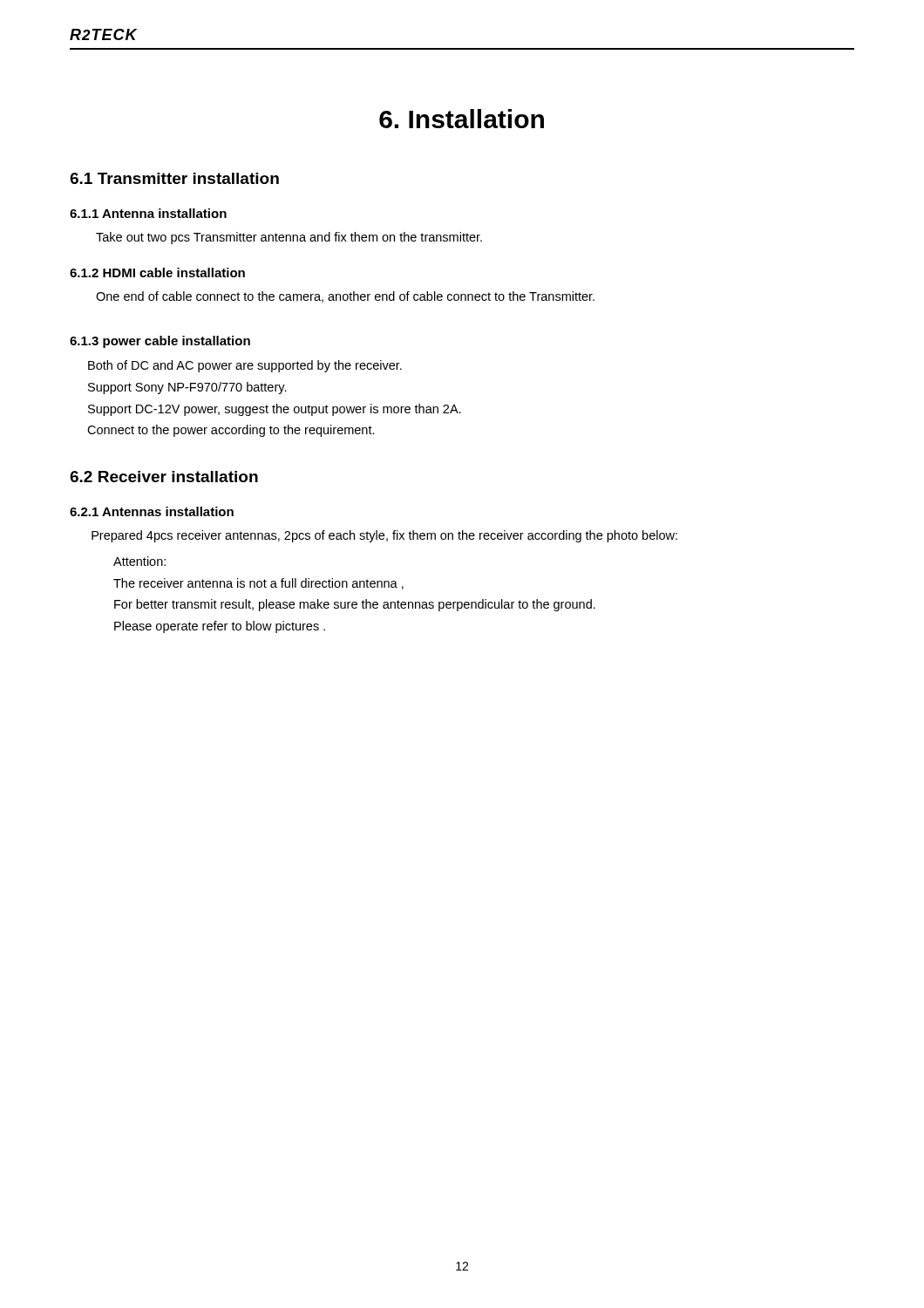This screenshot has height=1308, width=924.
Task: Find "6.1.1 Antenna installation" on this page
Action: coord(148,213)
